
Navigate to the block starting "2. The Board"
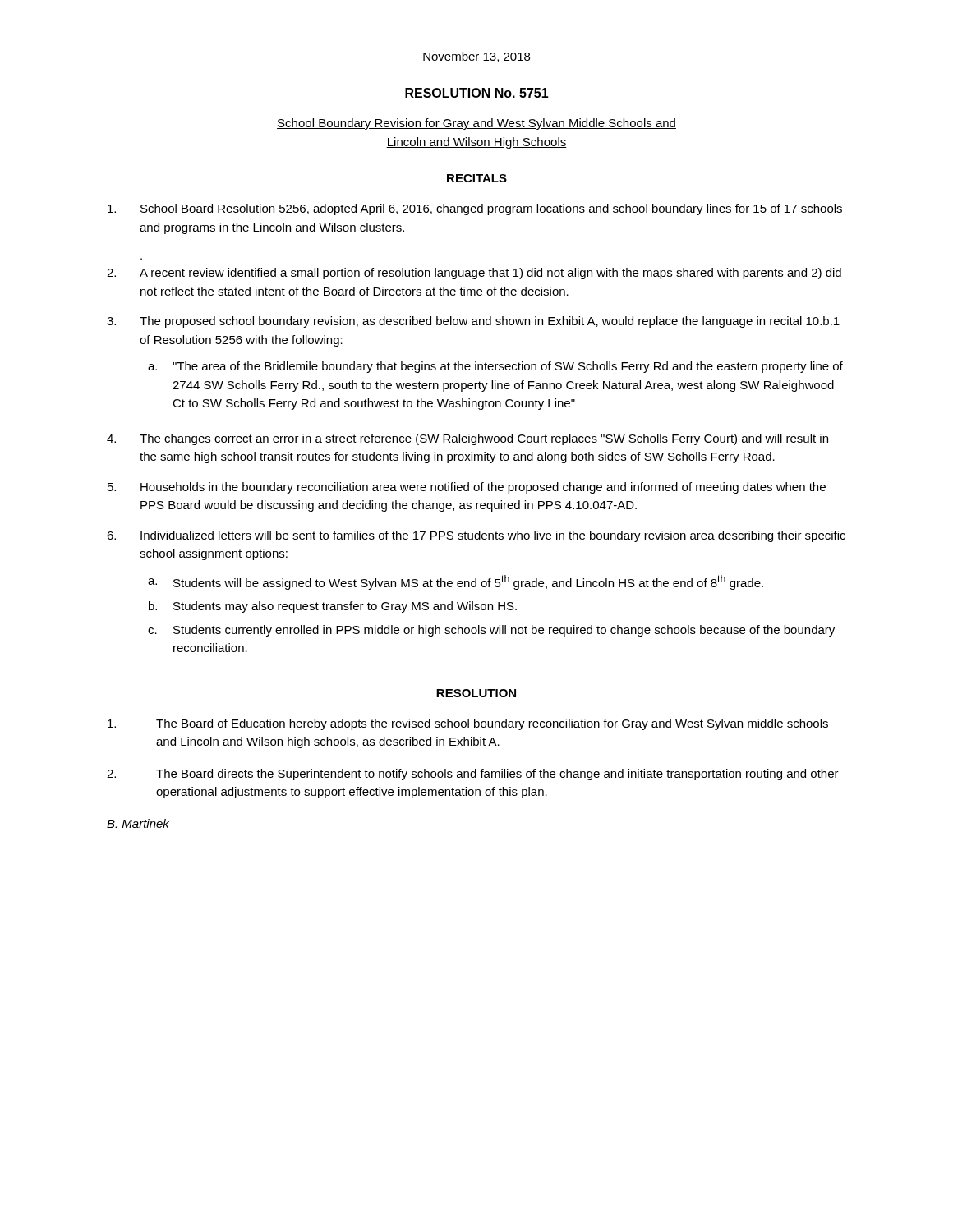(x=476, y=783)
